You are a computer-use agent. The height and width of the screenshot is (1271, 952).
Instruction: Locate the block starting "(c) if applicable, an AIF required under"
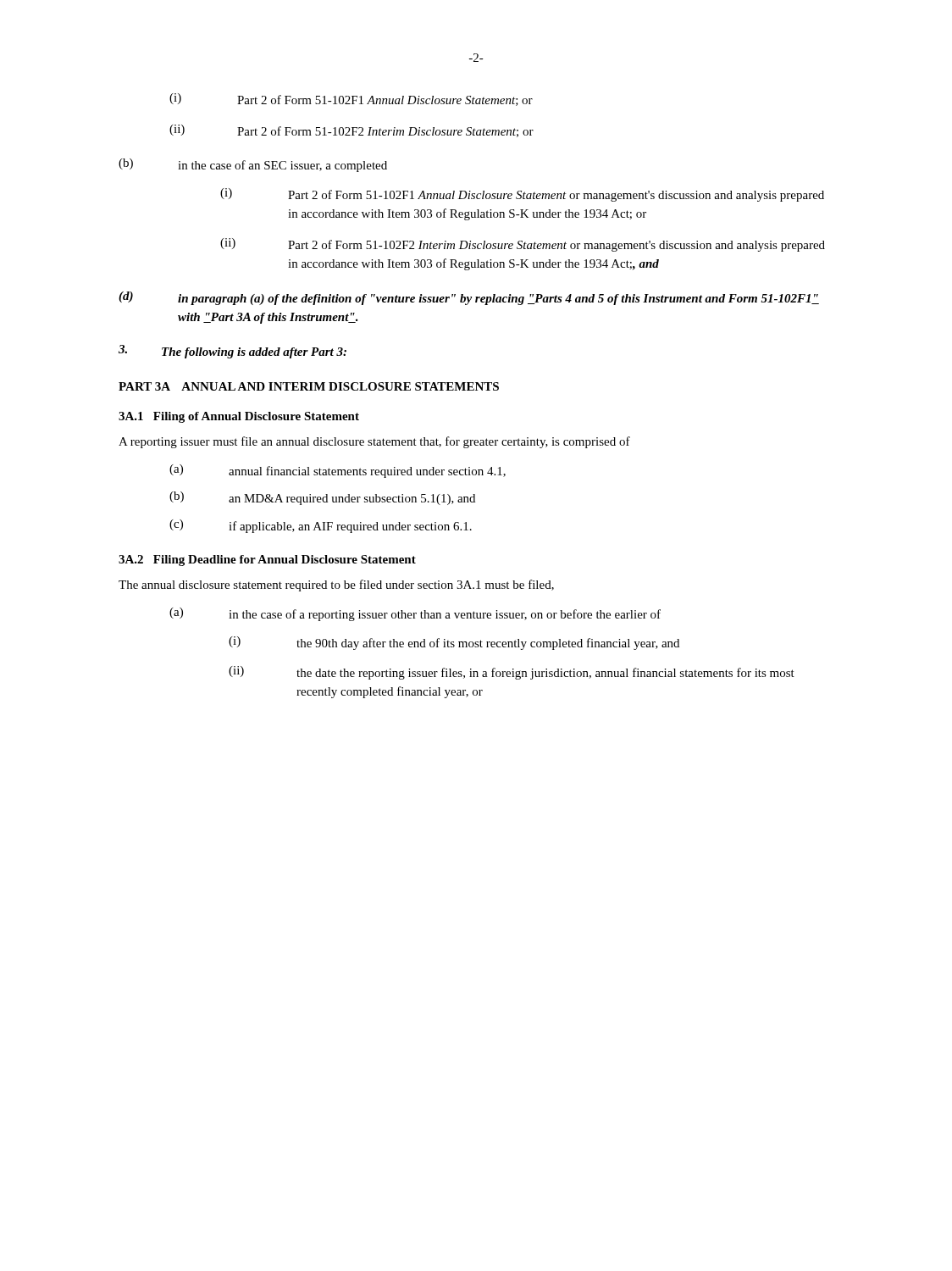point(321,526)
